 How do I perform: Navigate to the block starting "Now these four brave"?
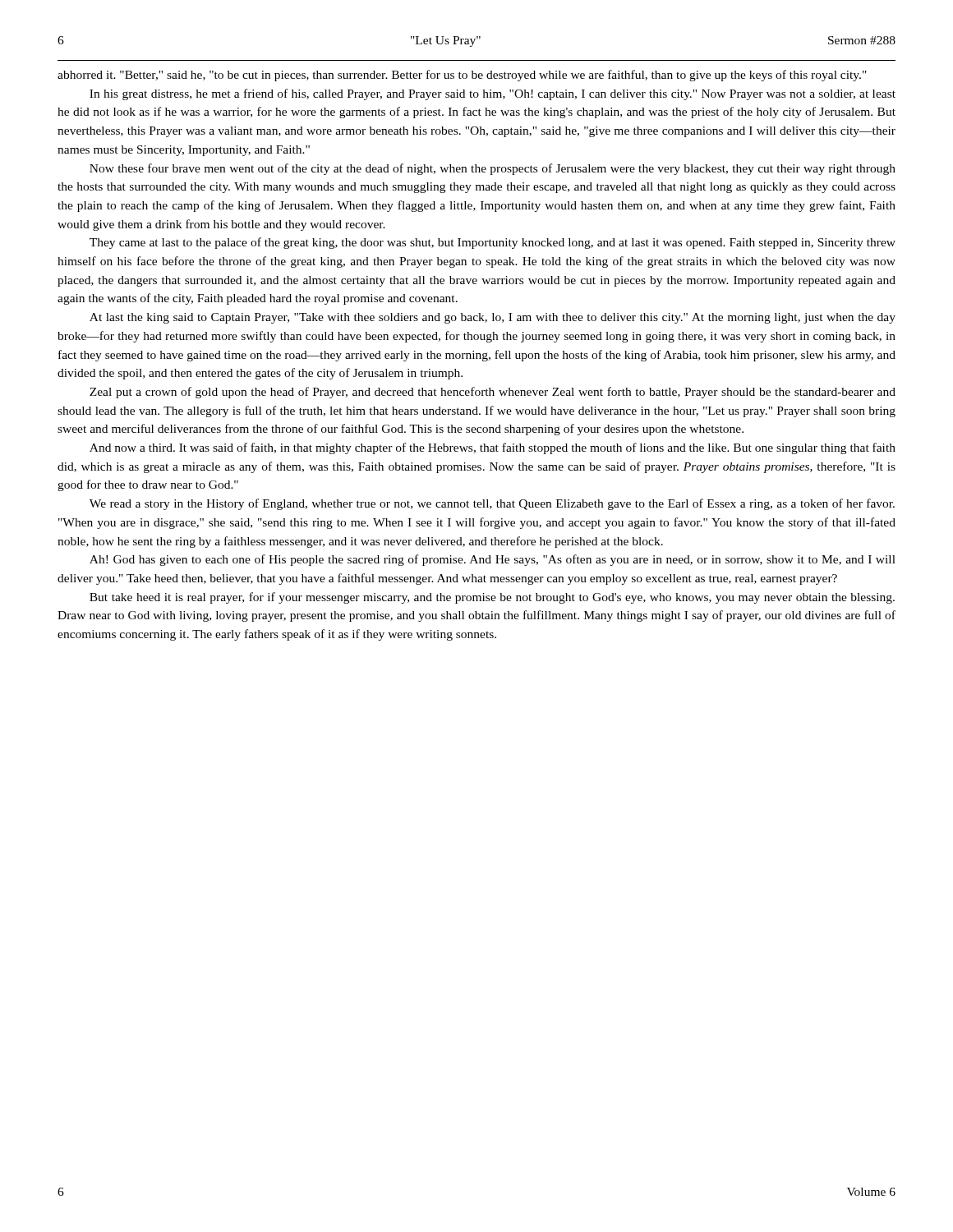(x=476, y=196)
